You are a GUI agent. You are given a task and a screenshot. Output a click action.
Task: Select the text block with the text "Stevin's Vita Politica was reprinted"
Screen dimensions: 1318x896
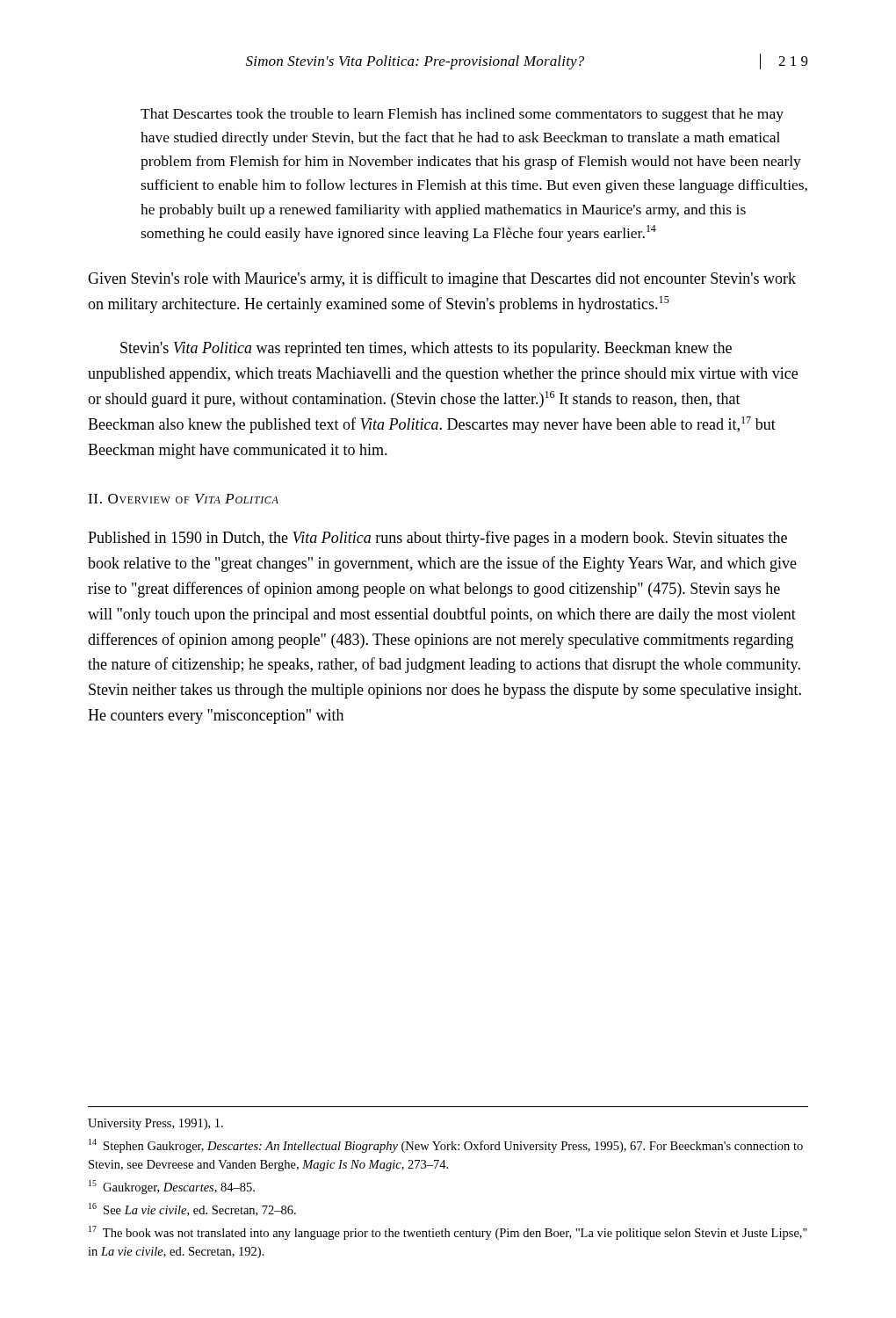(x=443, y=399)
